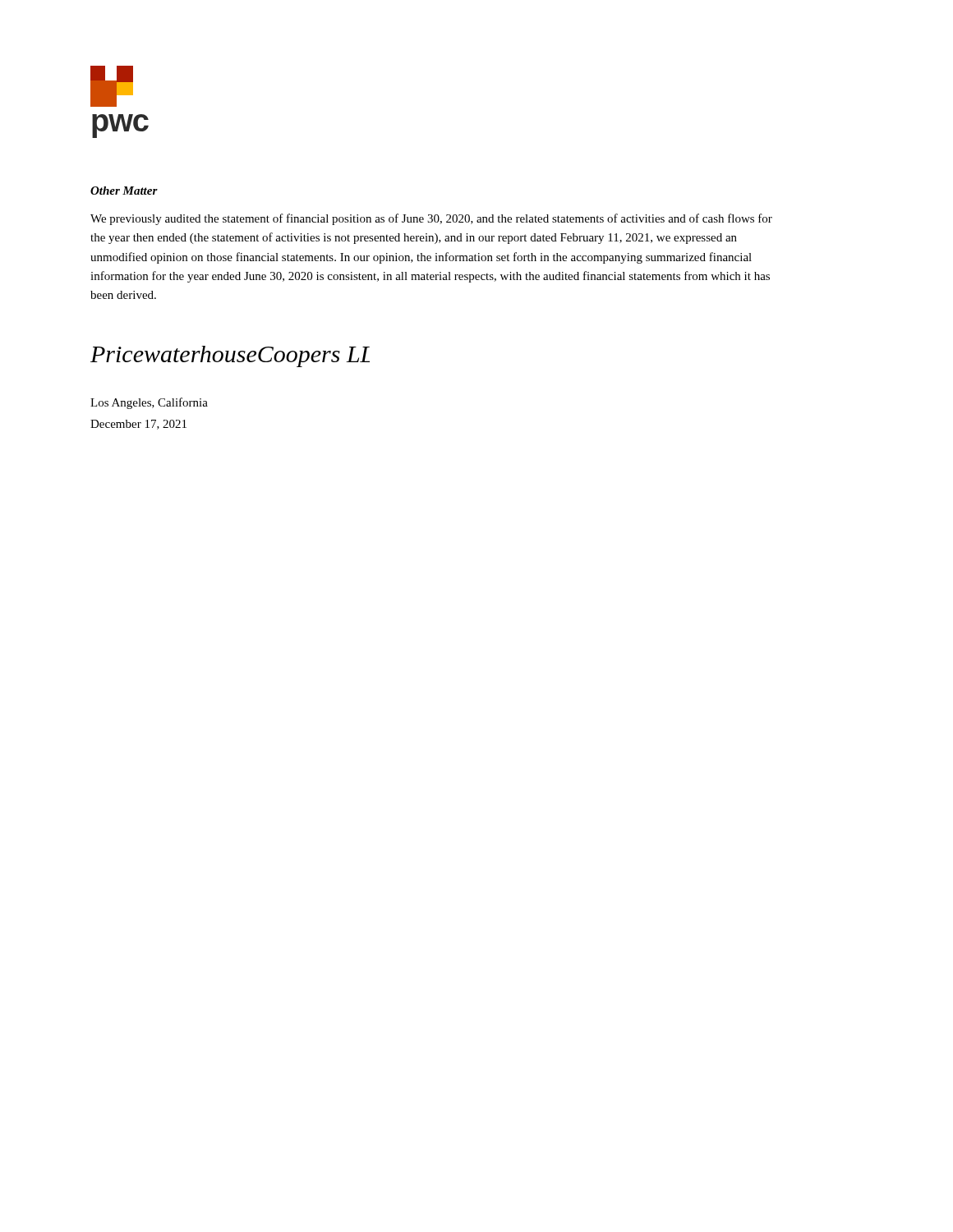Select the section header with the text "Other Matter"
Screen dimensions: 1232x953
(124, 191)
